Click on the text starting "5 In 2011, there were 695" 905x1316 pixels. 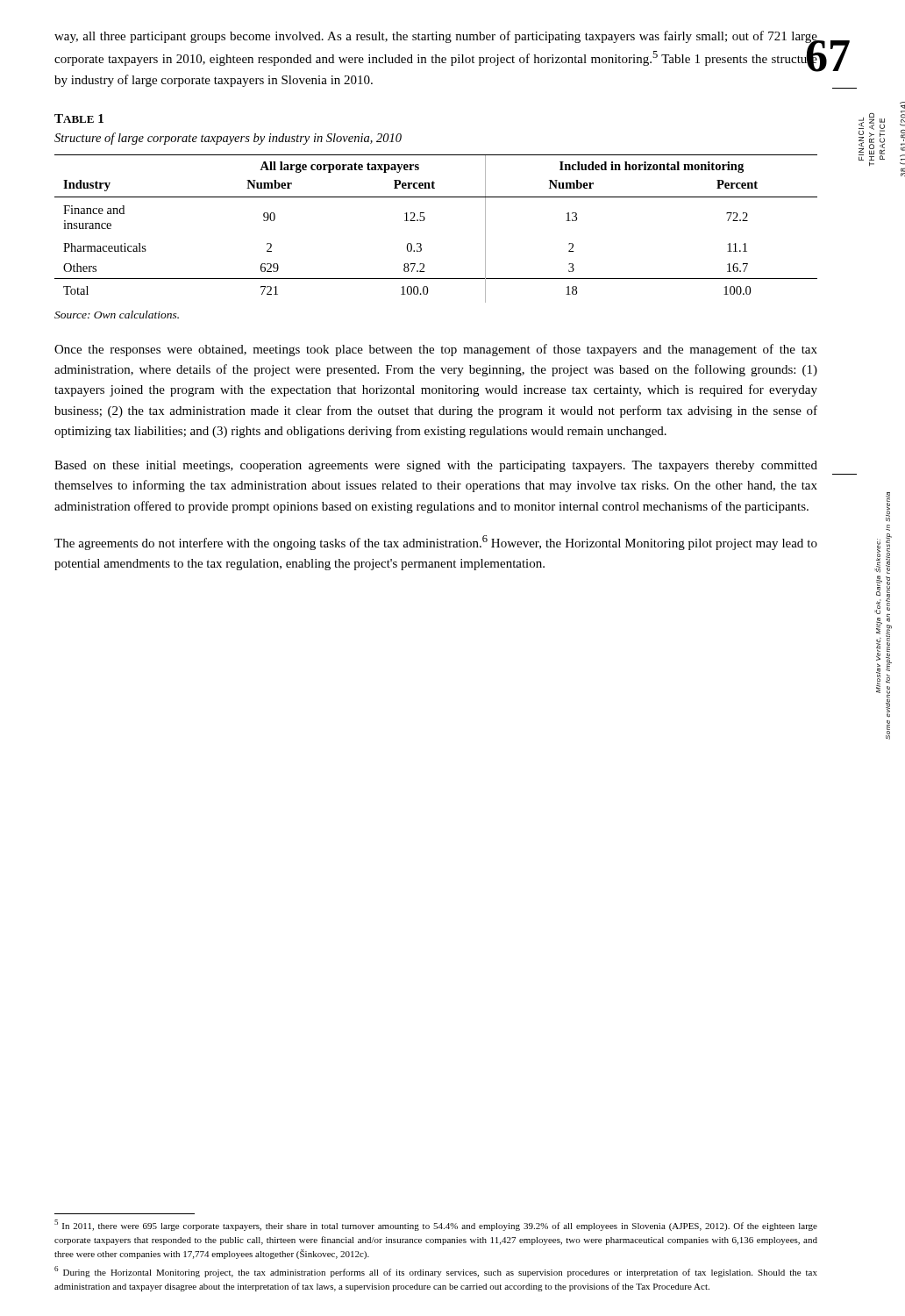pyautogui.click(x=436, y=1239)
